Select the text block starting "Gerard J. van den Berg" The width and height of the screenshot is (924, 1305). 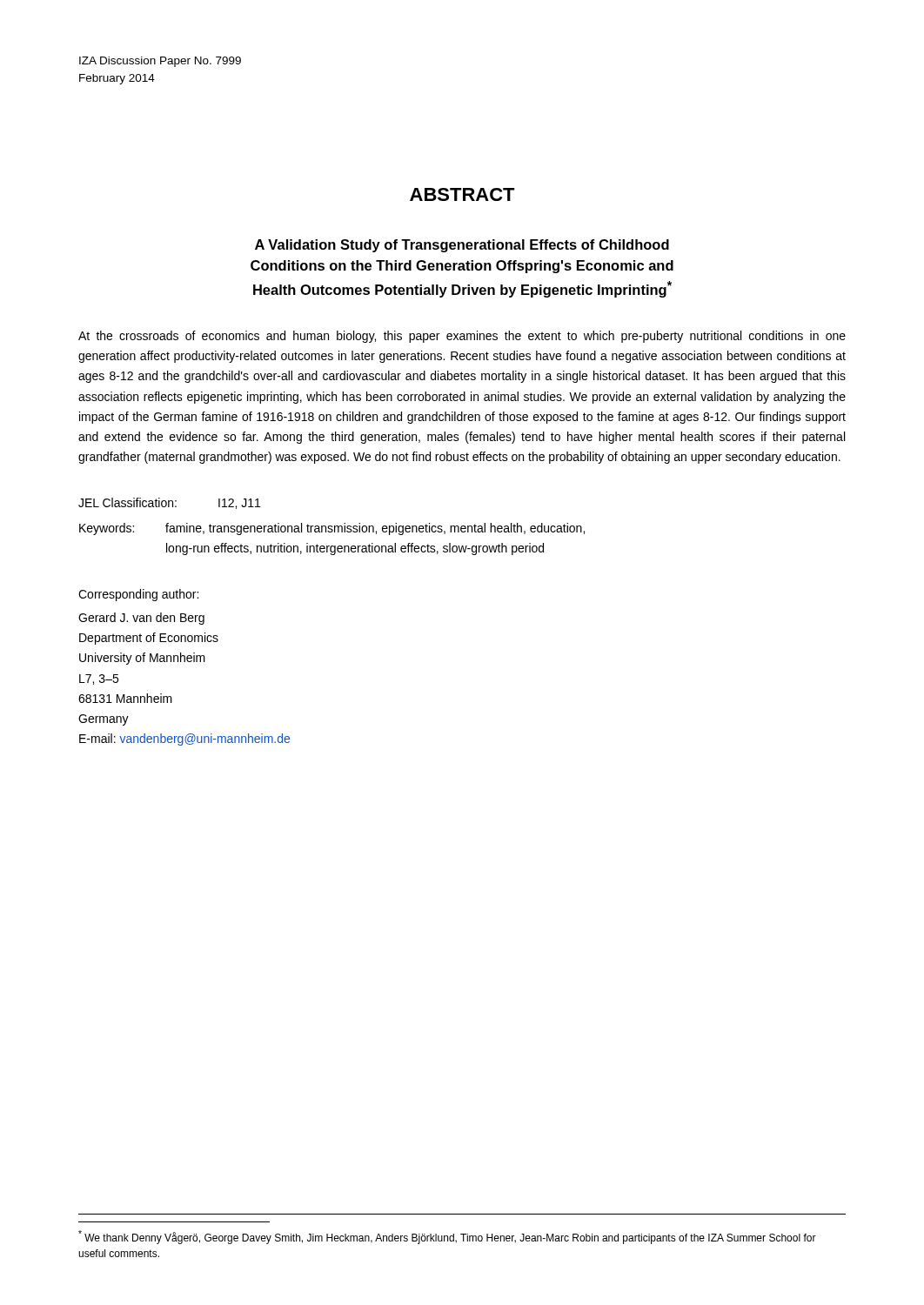(141, 619)
